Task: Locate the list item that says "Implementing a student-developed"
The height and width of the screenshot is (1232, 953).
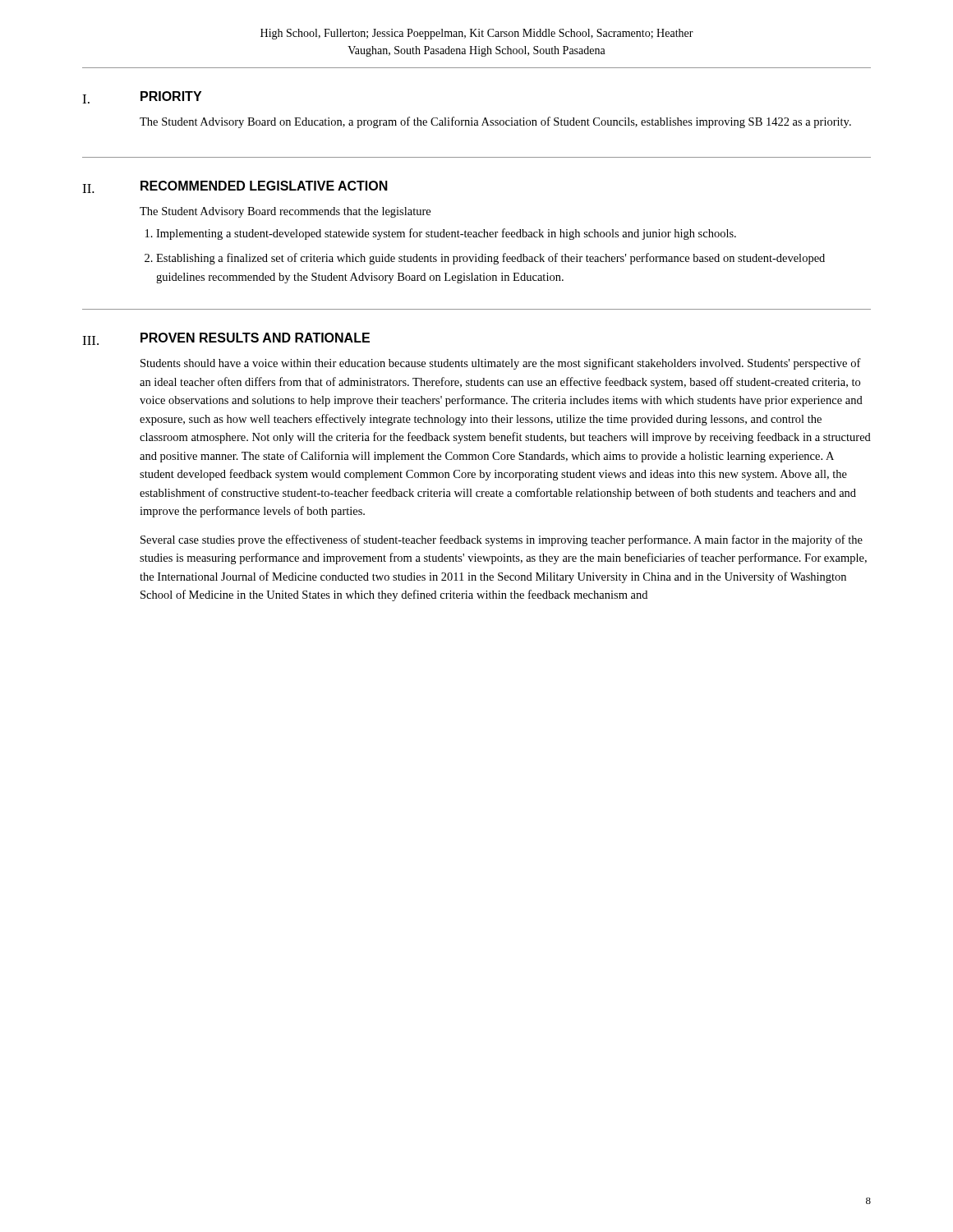Action: pyautogui.click(x=446, y=233)
